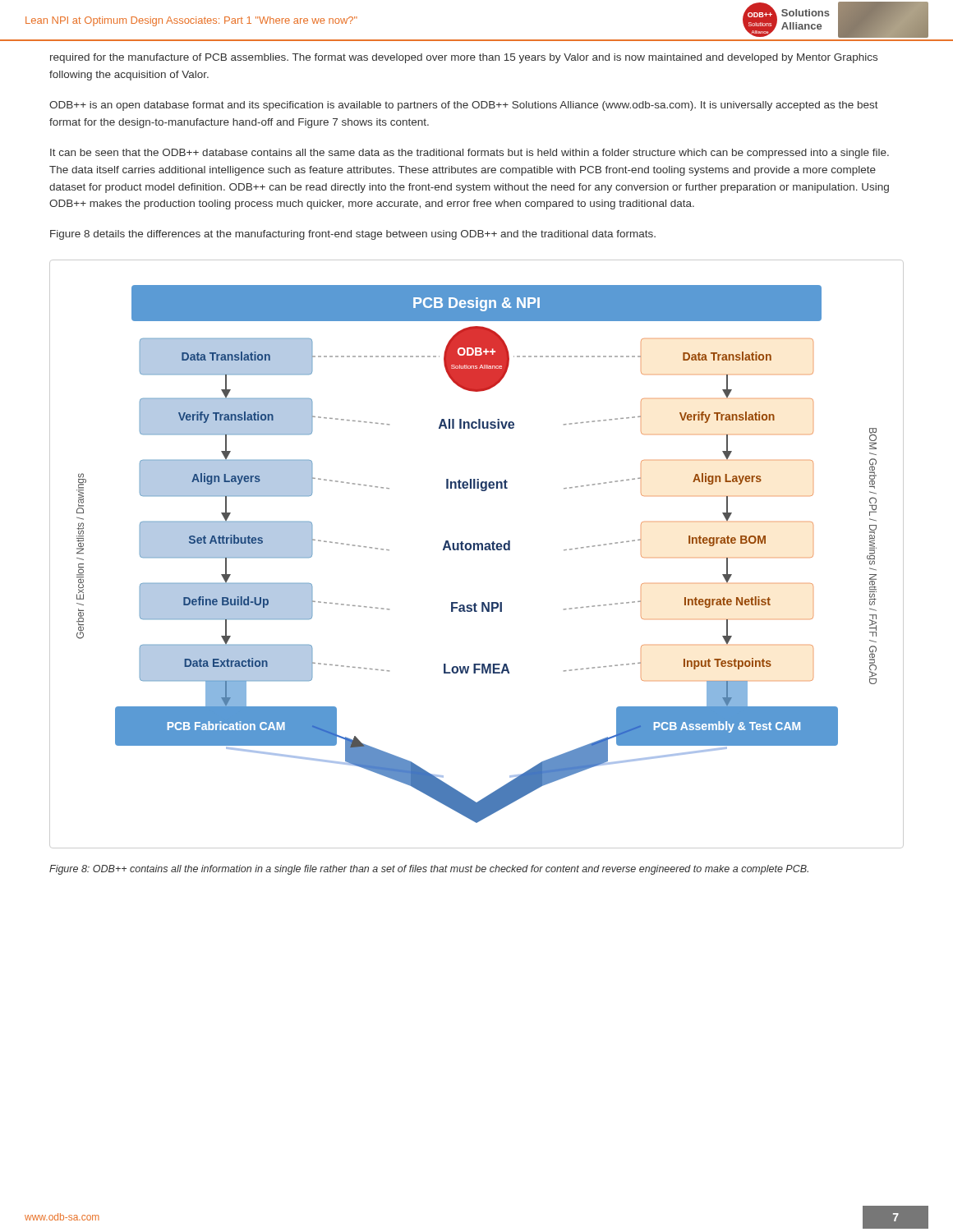Image resolution: width=953 pixels, height=1232 pixels.
Task: Find the block on this page that starts "It can be seen"
Action: pos(469,178)
